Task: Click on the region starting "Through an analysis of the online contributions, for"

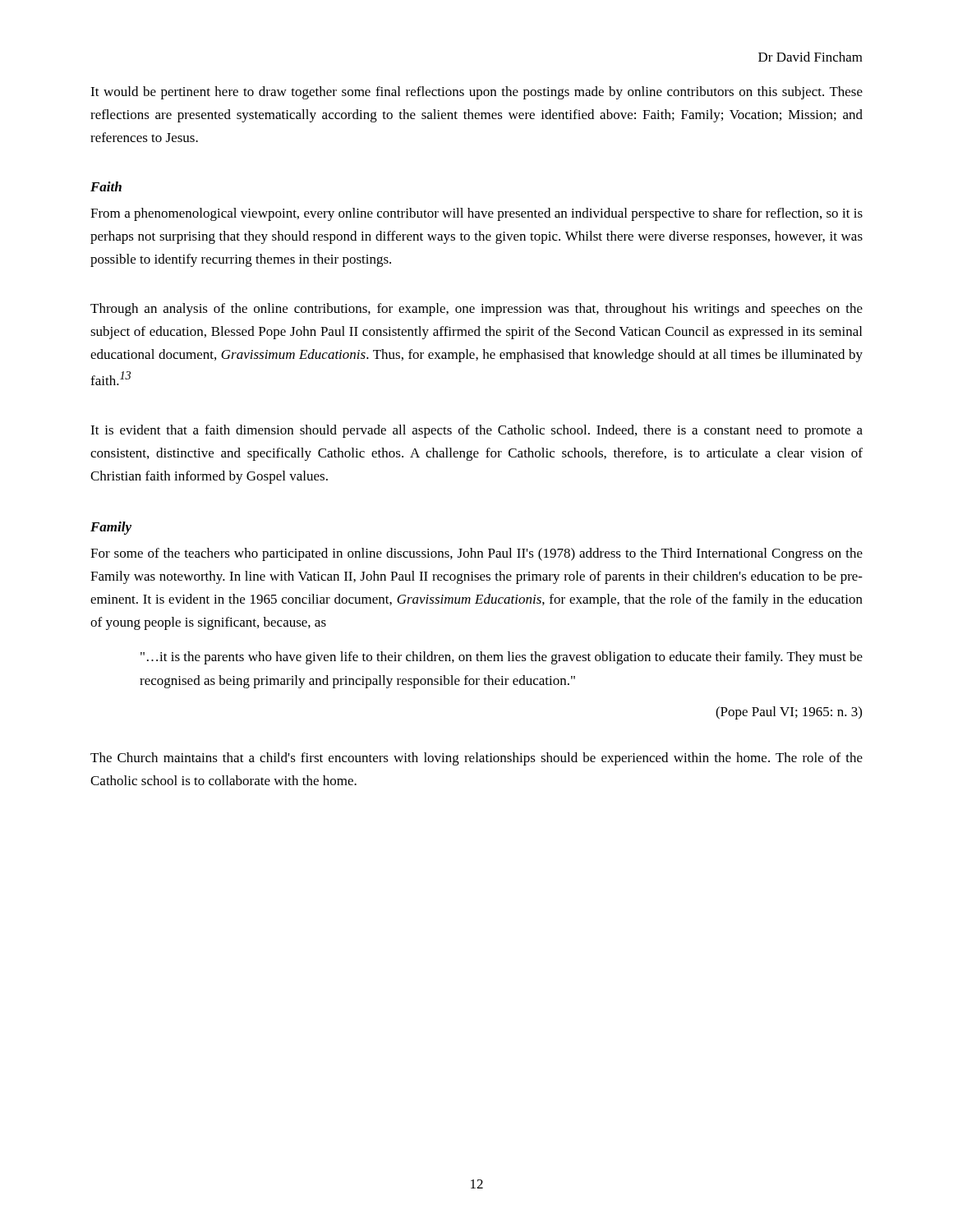Action: 476,345
